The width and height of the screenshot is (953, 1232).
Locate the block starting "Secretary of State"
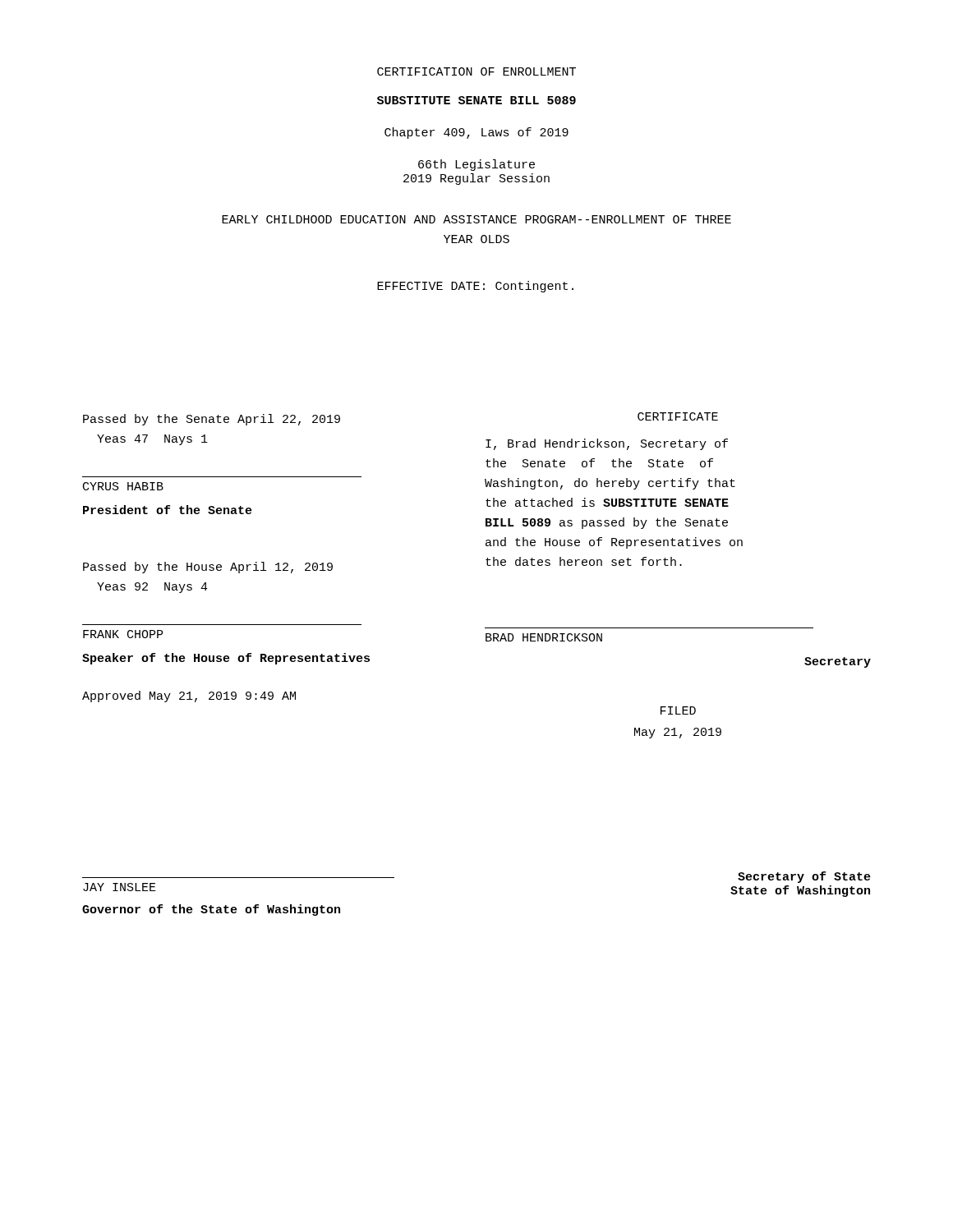(801, 885)
